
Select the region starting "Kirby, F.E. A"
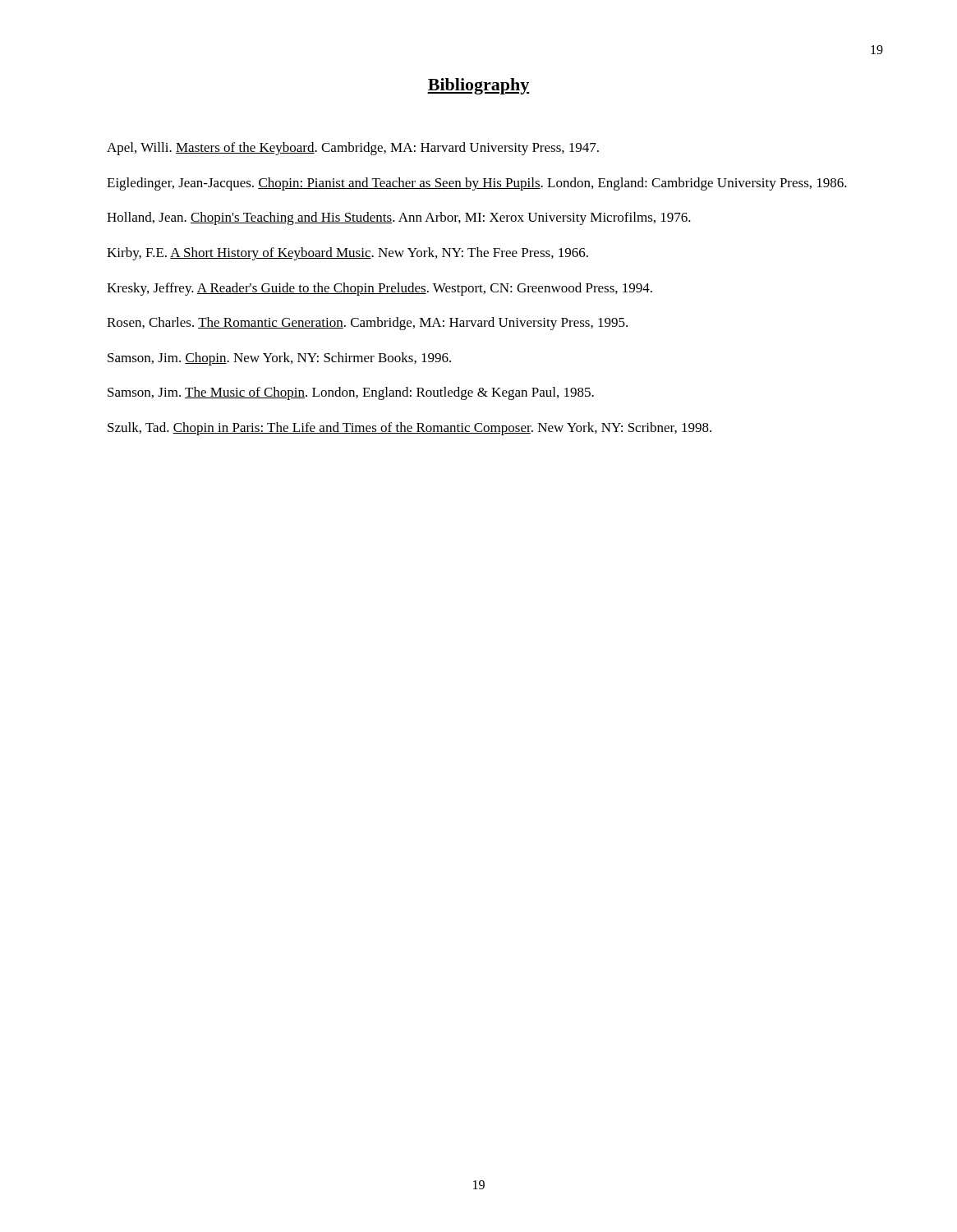point(348,252)
